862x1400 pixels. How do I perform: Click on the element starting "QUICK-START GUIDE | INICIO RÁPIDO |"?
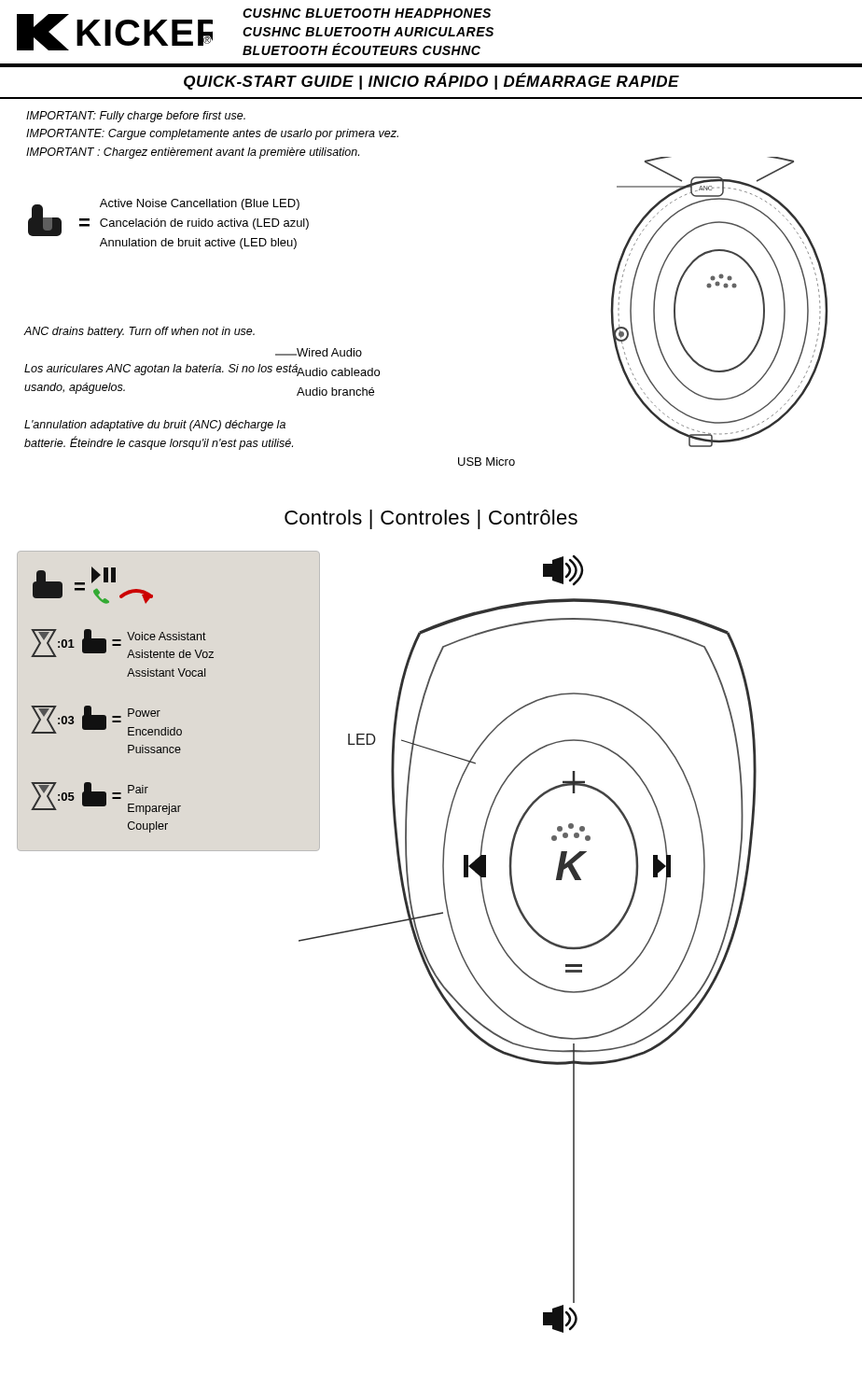(x=431, y=82)
